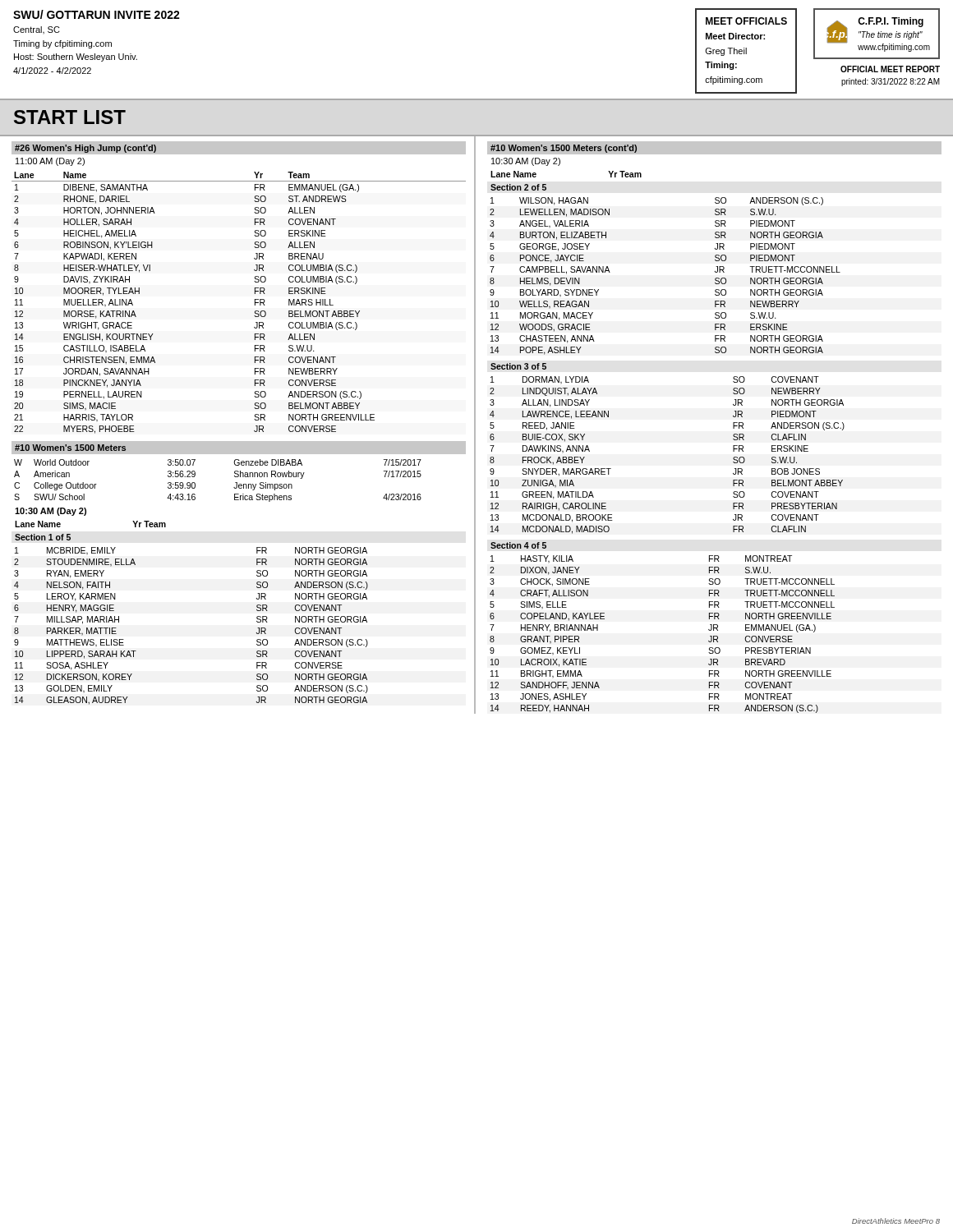Click on the table containing "POPE, ASHLEY"
This screenshot has height=1232, width=953.
pos(714,275)
